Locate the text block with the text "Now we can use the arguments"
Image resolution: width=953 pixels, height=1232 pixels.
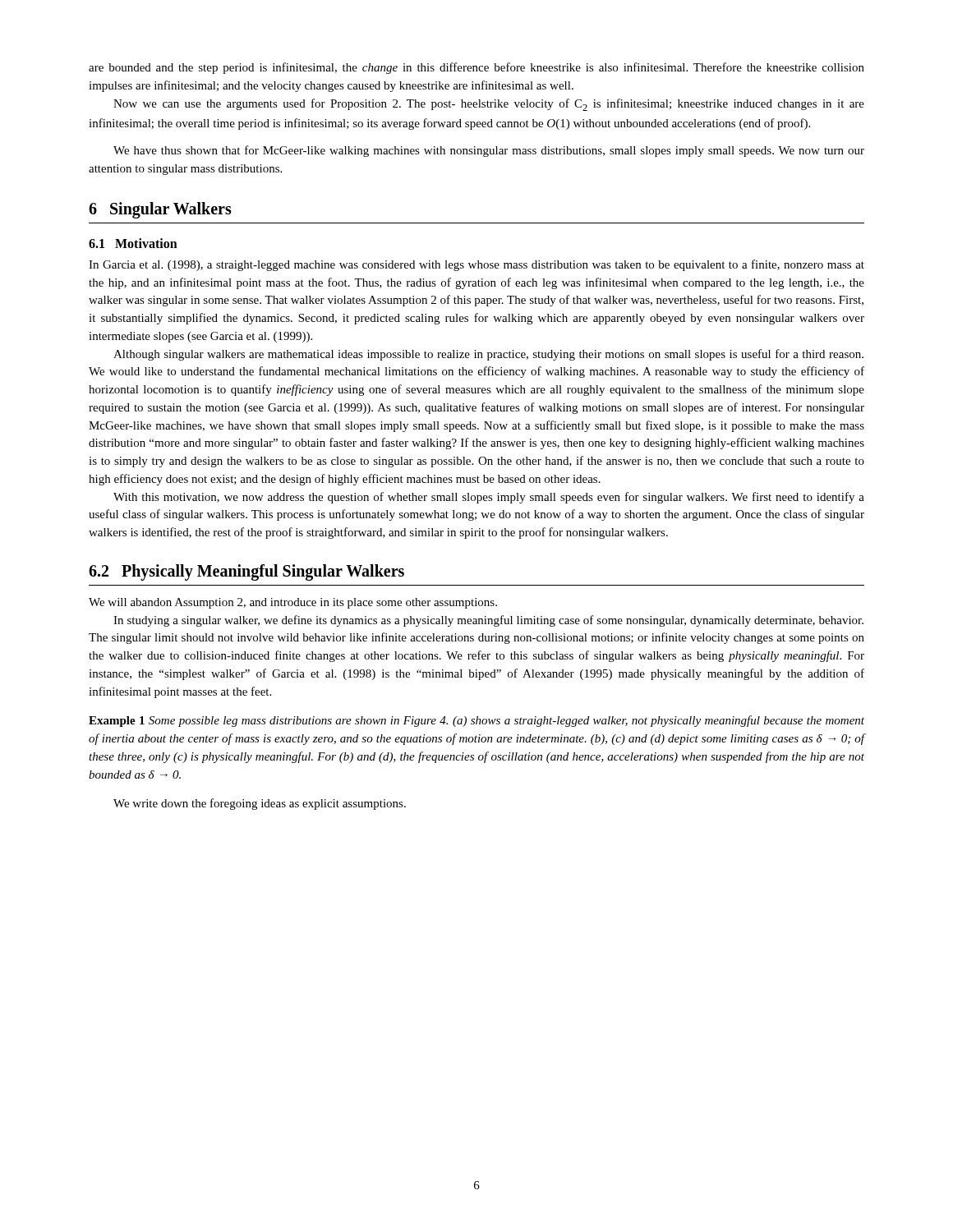click(476, 114)
